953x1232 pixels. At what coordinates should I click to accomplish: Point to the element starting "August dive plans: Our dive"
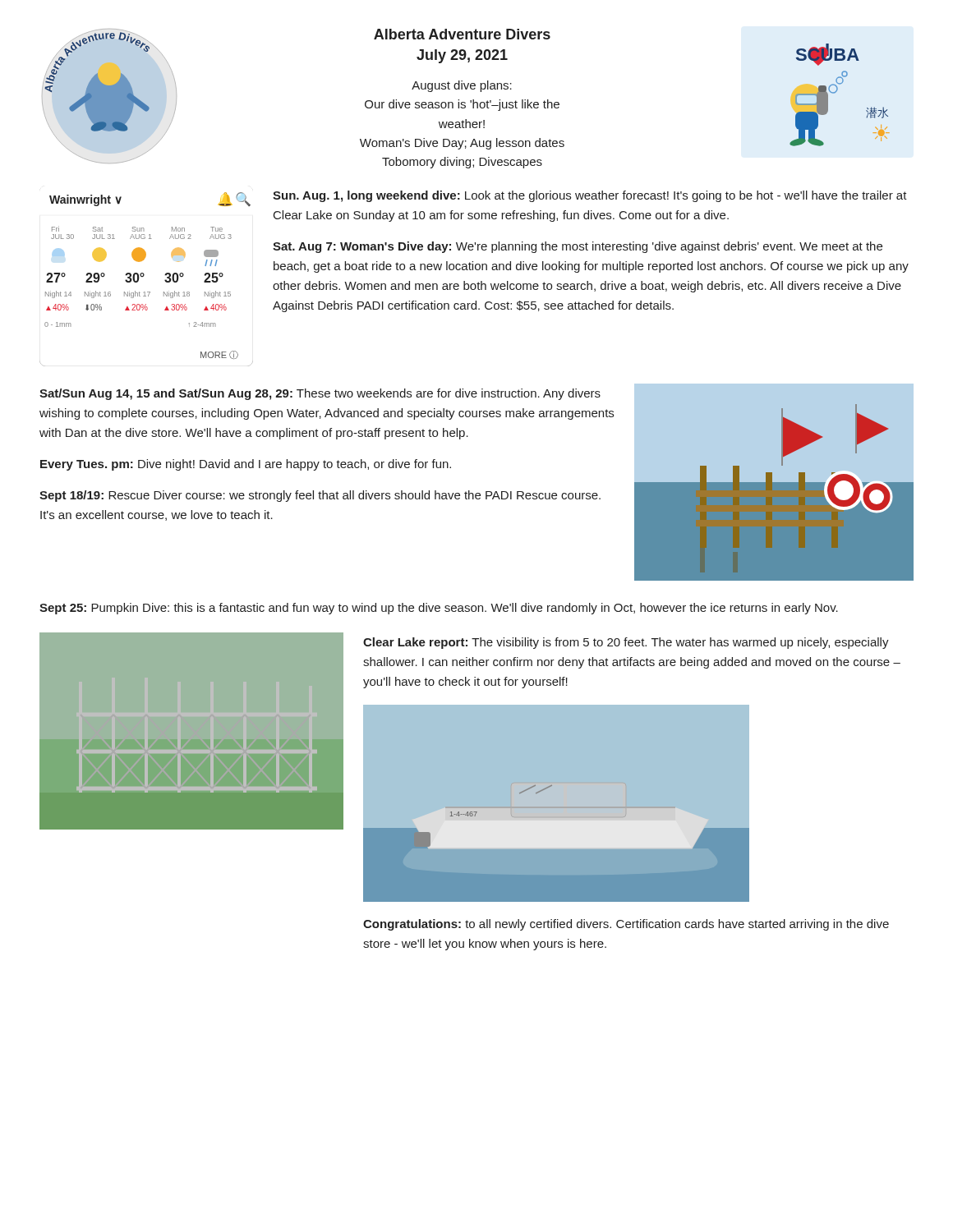[462, 123]
